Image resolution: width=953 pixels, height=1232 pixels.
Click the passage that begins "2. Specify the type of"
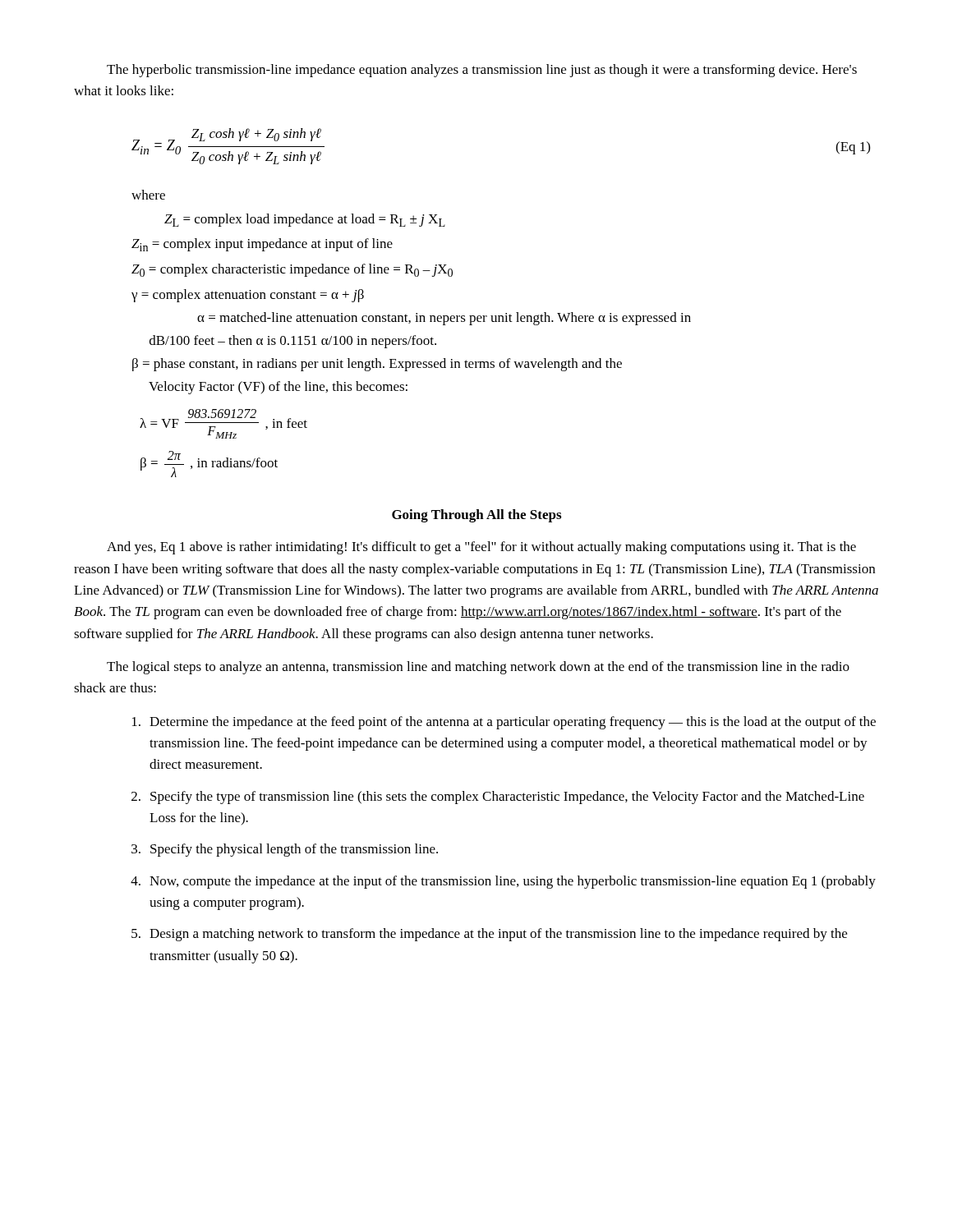click(x=501, y=807)
